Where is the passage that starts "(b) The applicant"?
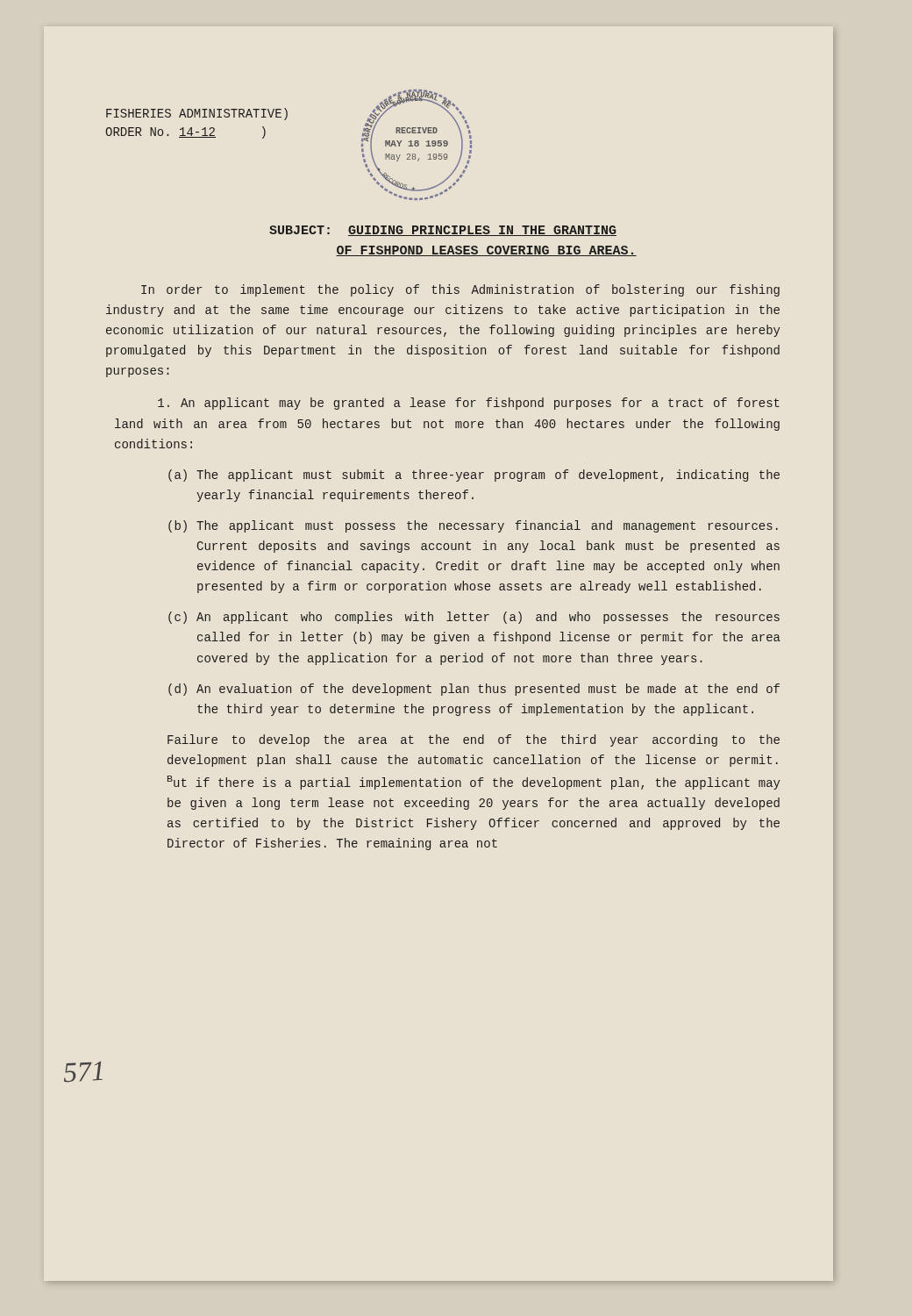Screen dimensions: 1316x912 [x=474, y=557]
